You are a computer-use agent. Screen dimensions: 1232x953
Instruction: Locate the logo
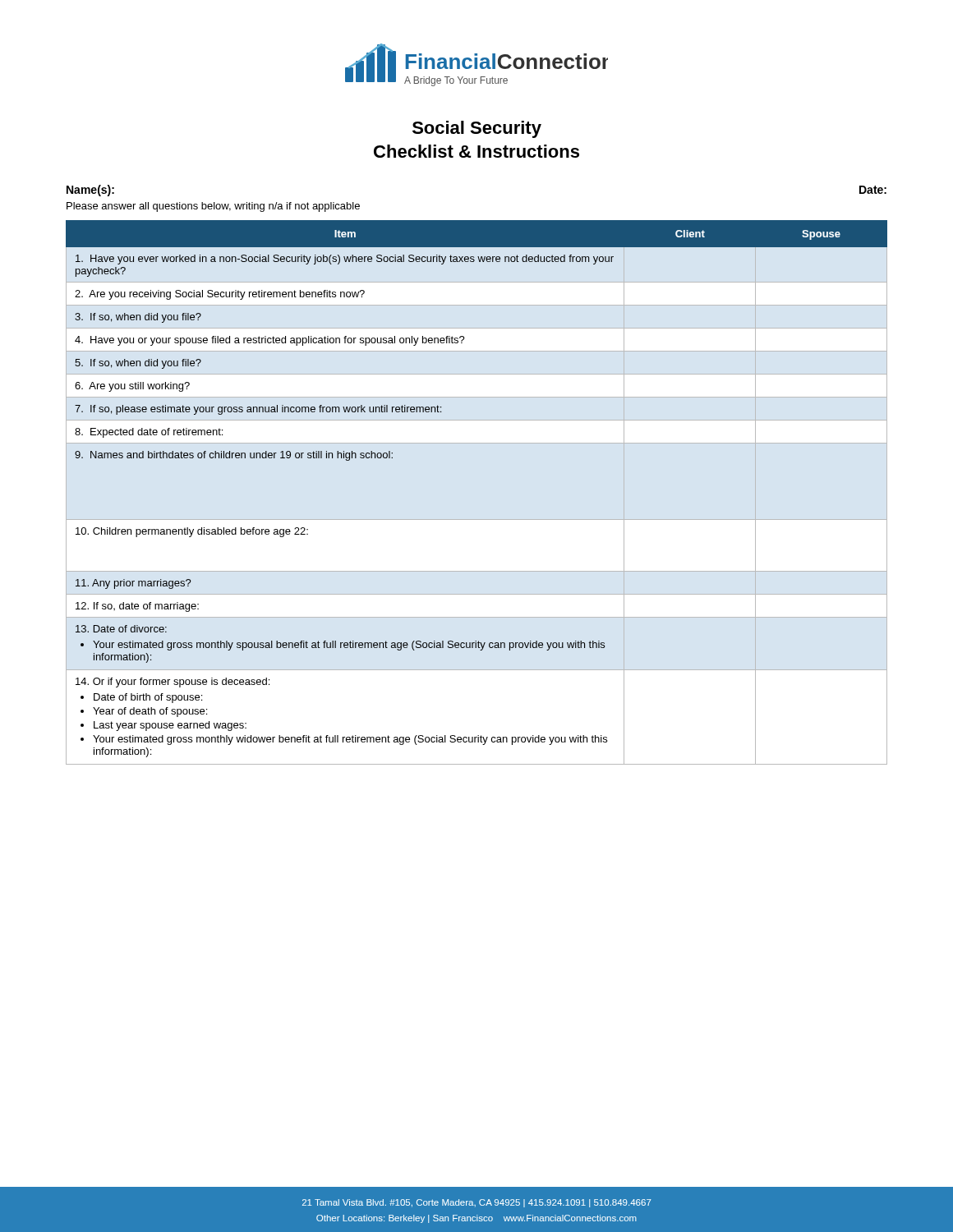476,67
